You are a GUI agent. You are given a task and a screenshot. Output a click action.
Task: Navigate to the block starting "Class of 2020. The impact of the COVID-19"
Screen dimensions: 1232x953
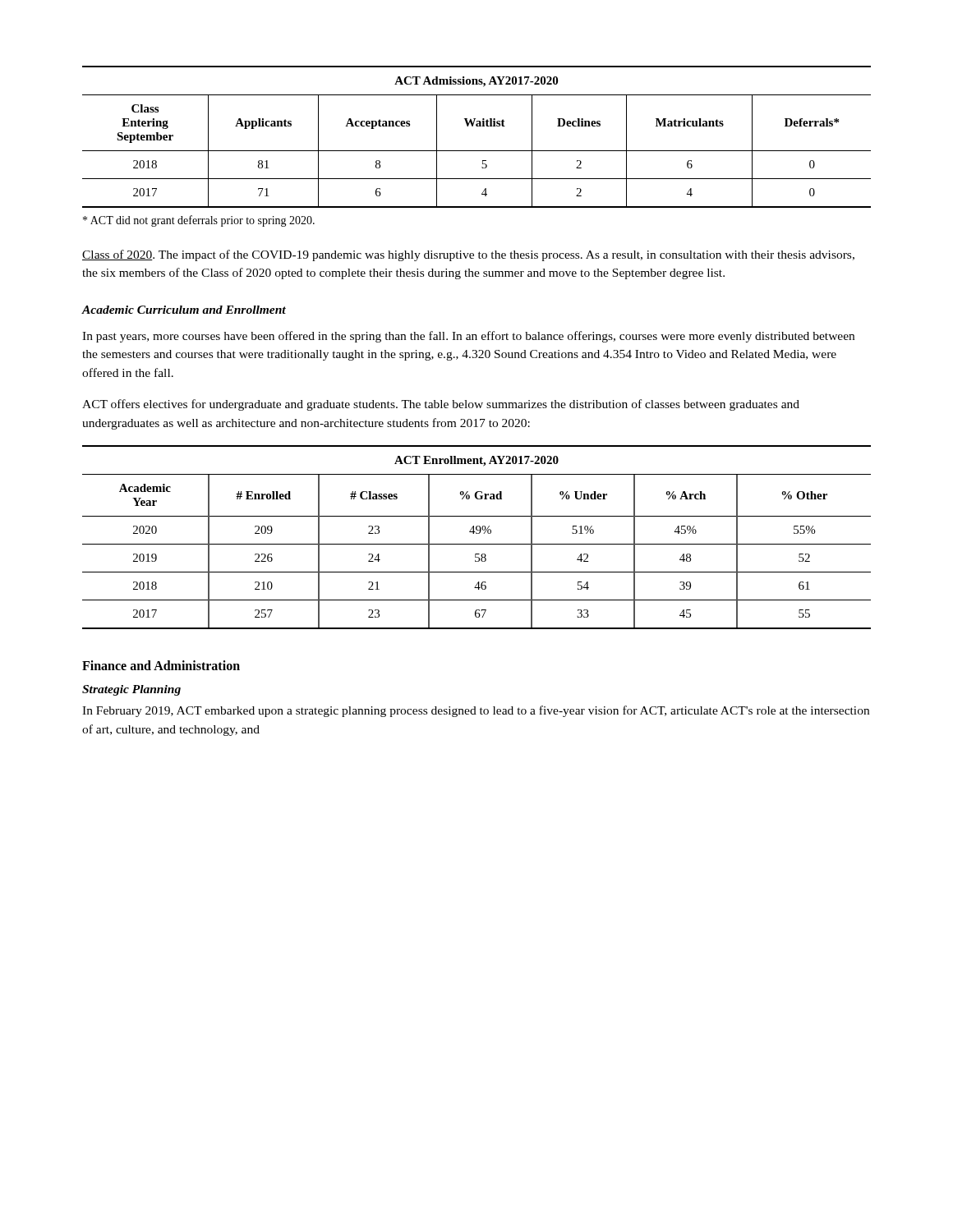click(469, 263)
